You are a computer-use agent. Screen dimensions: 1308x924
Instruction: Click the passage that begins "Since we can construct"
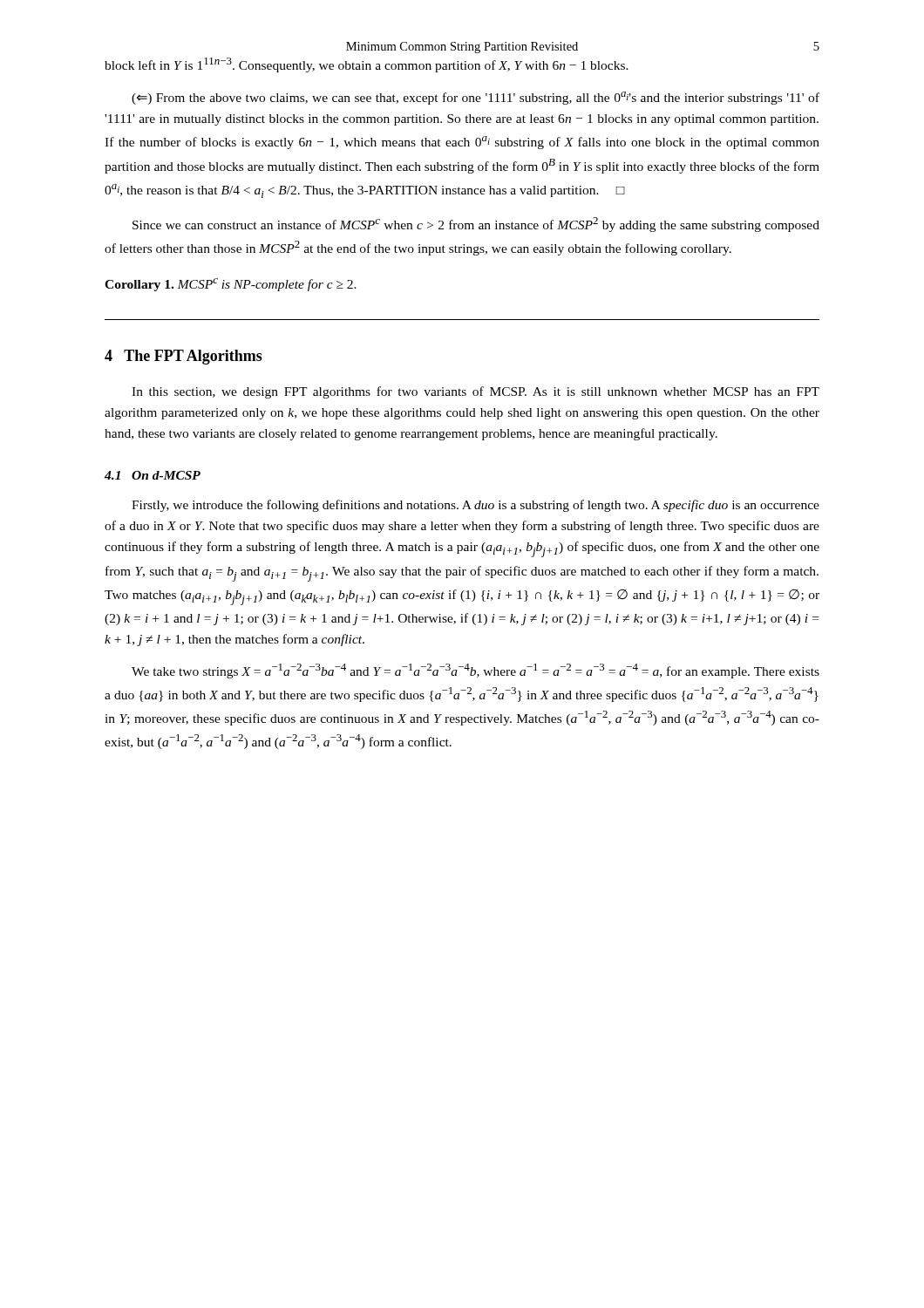pyautogui.click(x=462, y=236)
